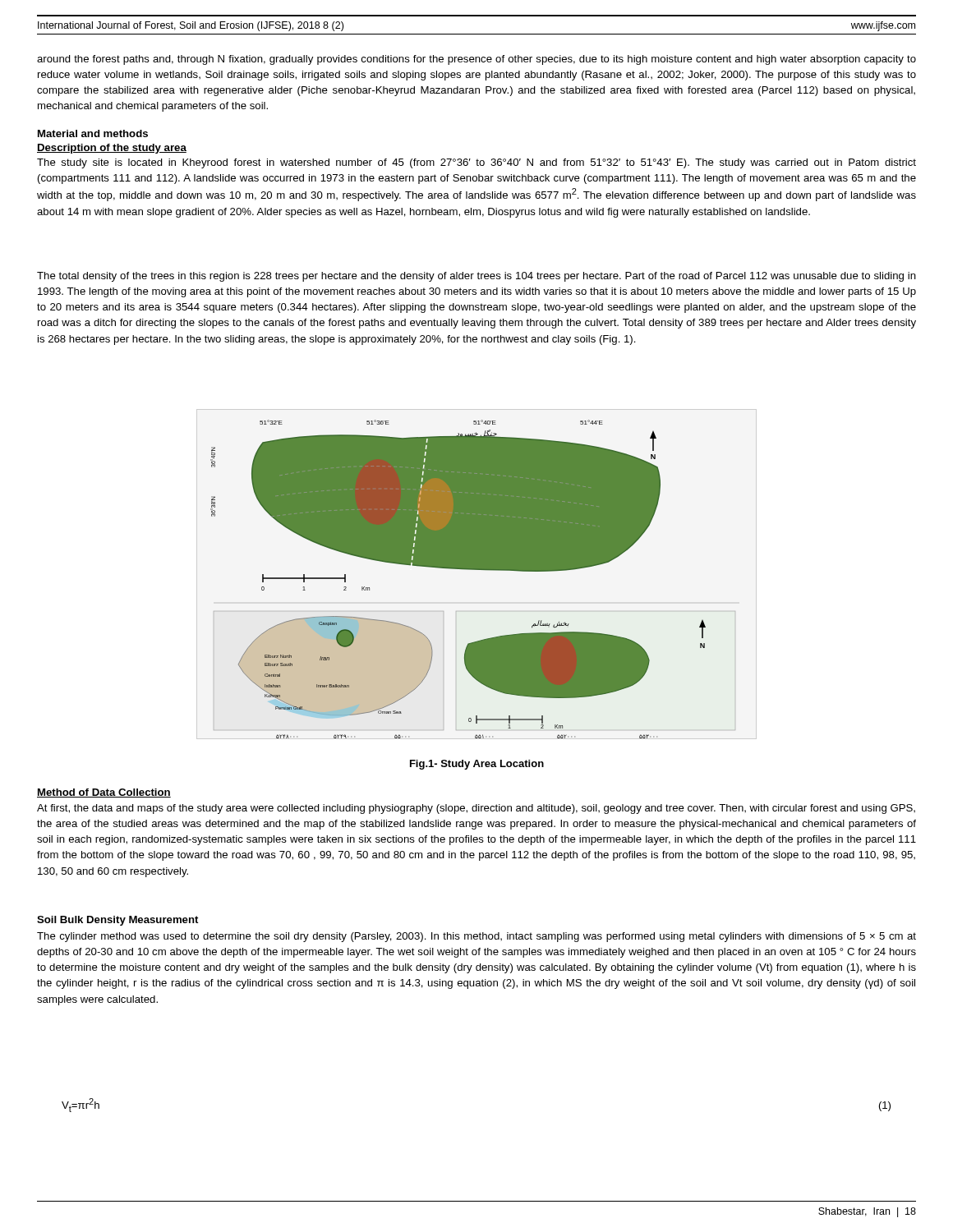The image size is (953, 1232).
Task: Select the text block containing "around the forest paths and, through N fixation,"
Action: click(x=476, y=82)
